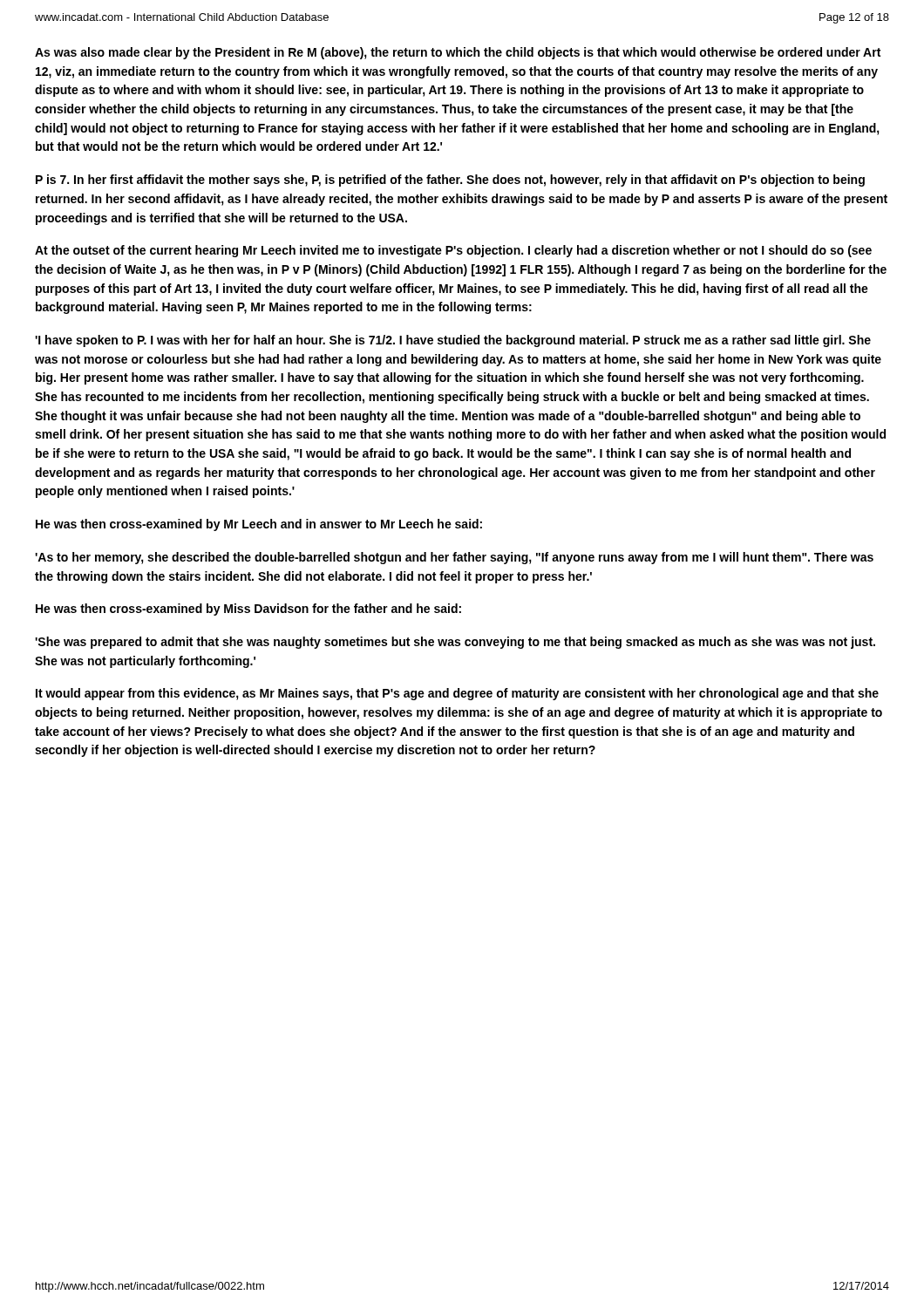The width and height of the screenshot is (924, 1308).
Task: Click on the text block with the text "It would appear from this evidence,"
Action: (459, 722)
